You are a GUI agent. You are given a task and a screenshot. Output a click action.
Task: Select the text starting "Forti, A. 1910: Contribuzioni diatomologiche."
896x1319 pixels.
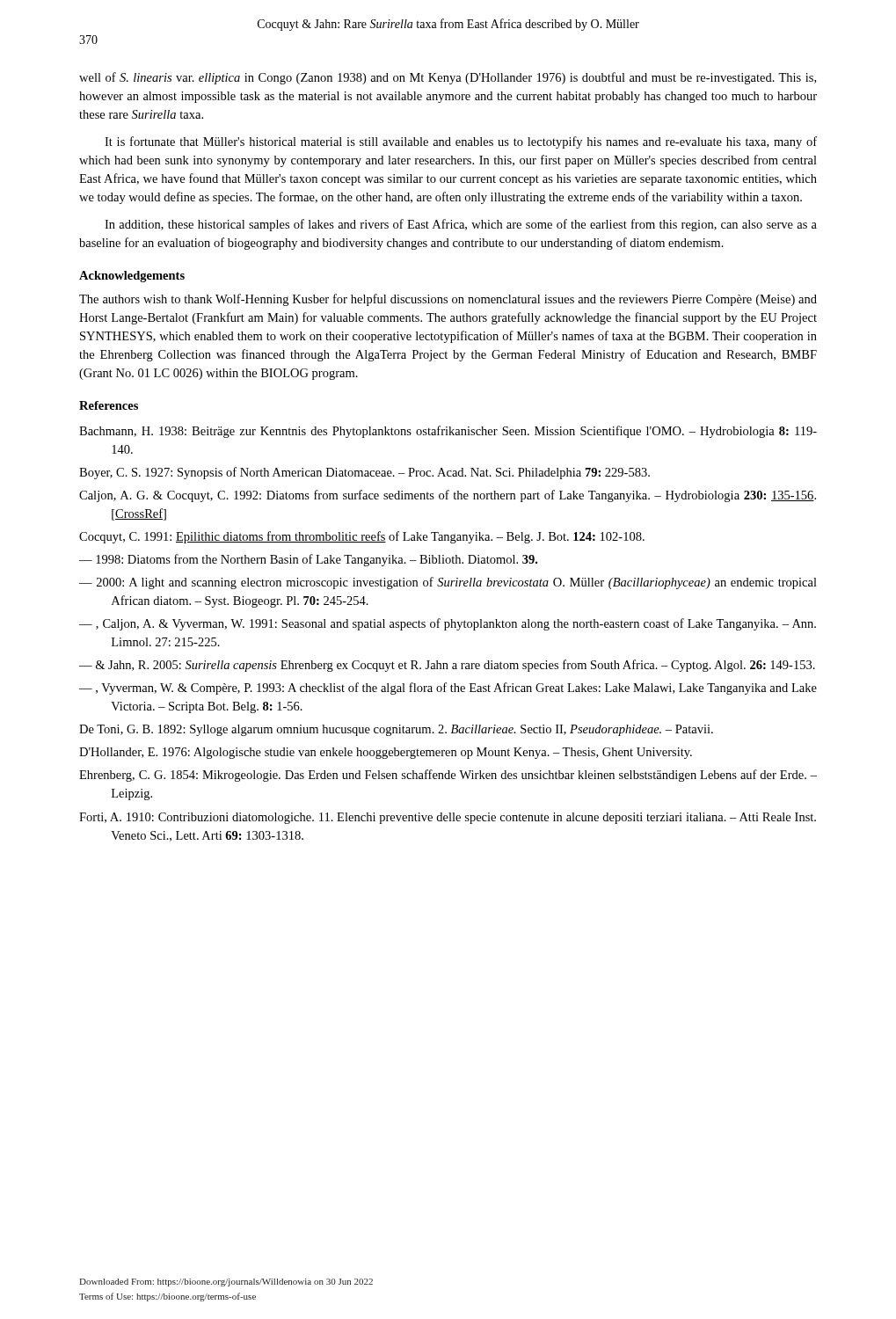[448, 826]
